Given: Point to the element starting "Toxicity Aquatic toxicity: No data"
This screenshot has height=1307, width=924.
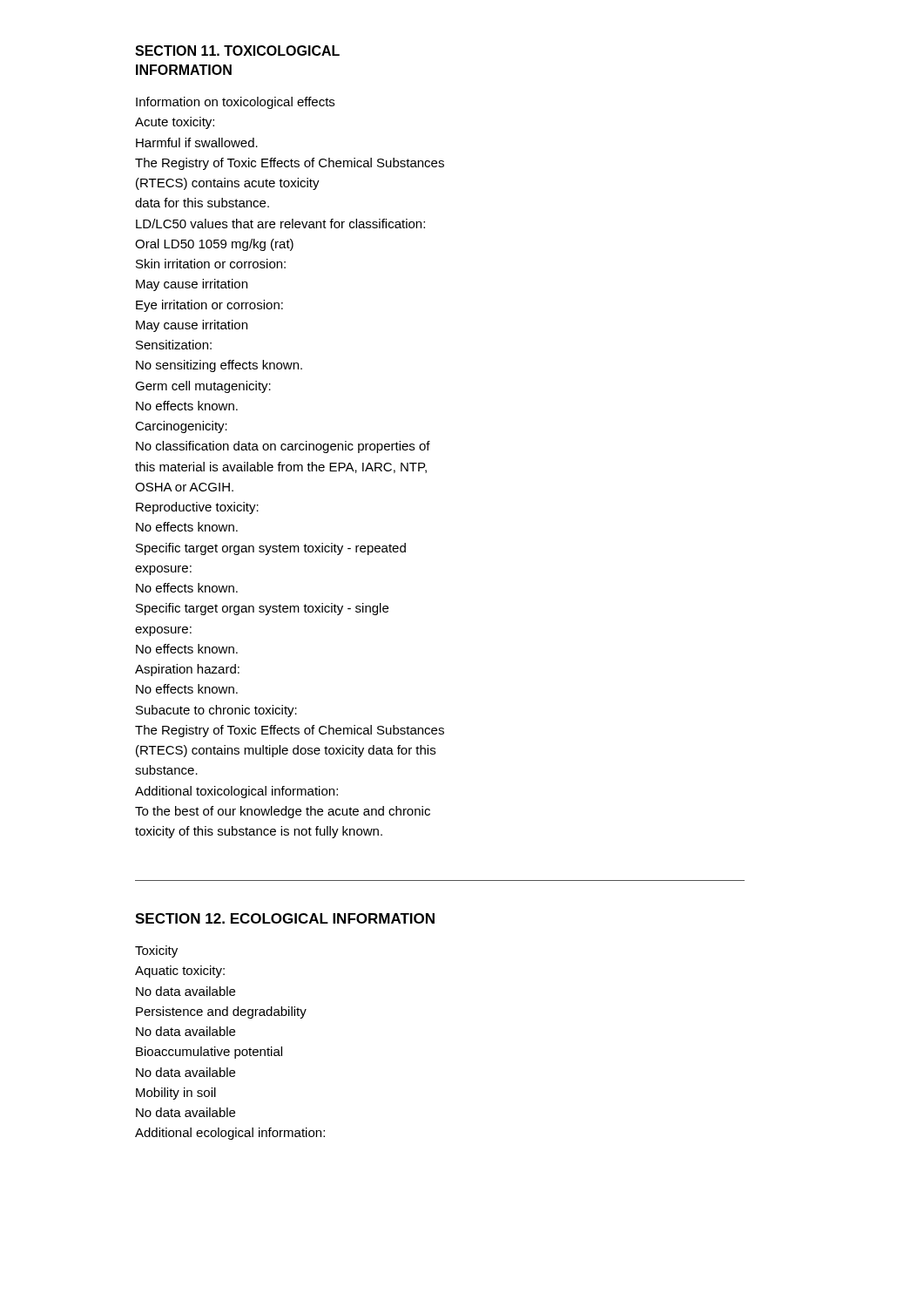Looking at the screenshot, I should click(x=230, y=1041).
